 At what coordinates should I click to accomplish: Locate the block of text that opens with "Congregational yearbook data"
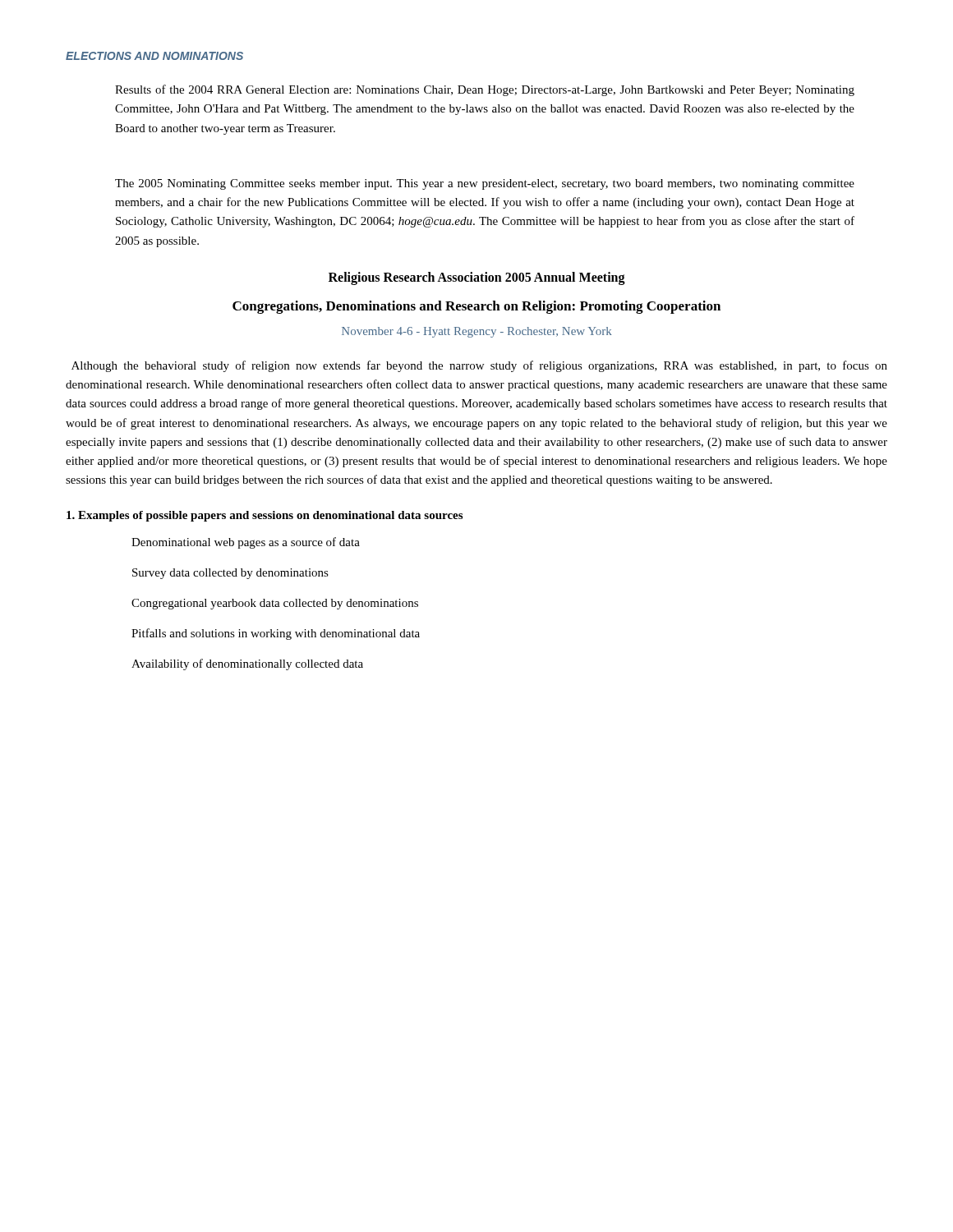pos(275,602)
